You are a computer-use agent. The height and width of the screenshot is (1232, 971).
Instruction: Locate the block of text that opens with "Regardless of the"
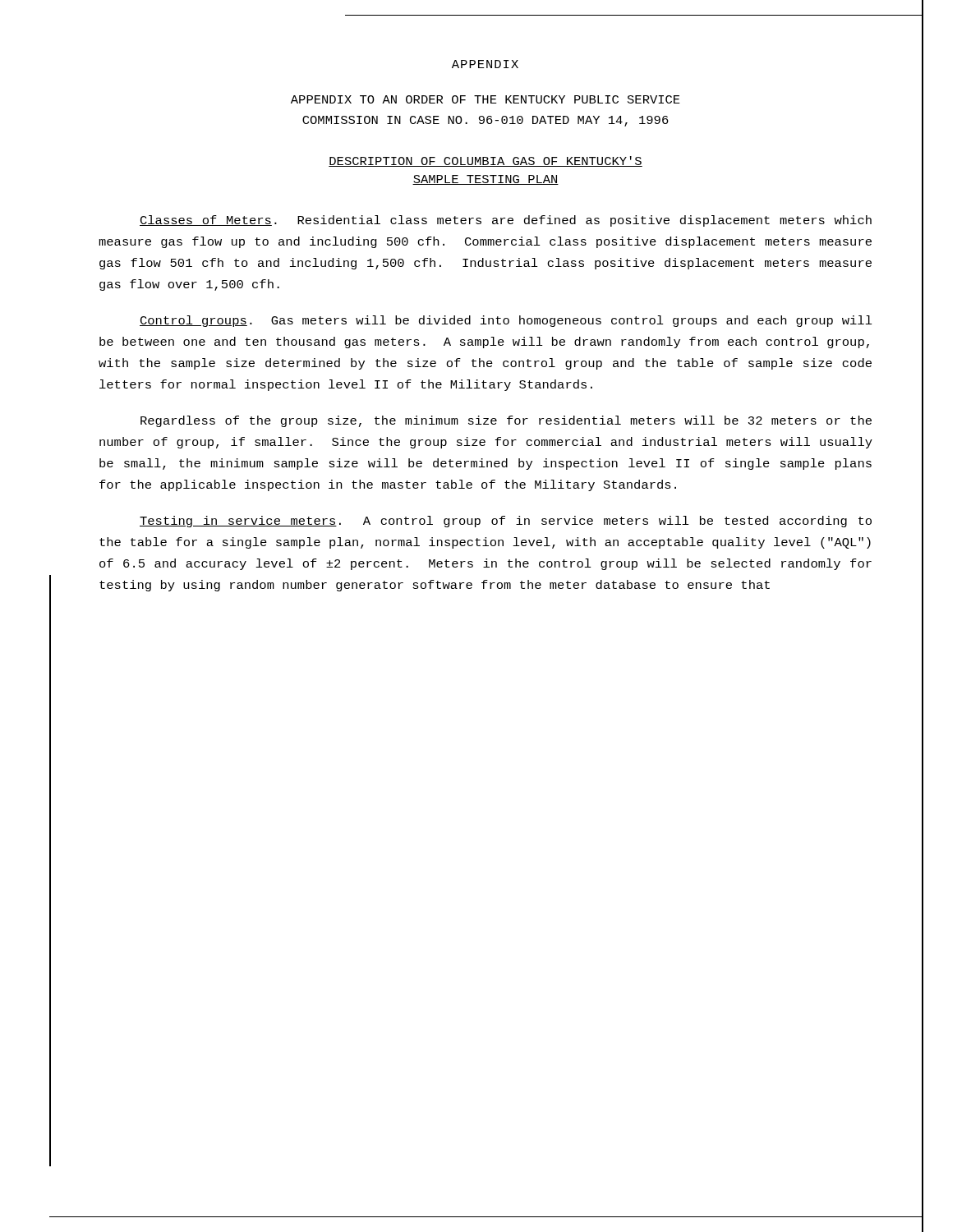point(486,453)
